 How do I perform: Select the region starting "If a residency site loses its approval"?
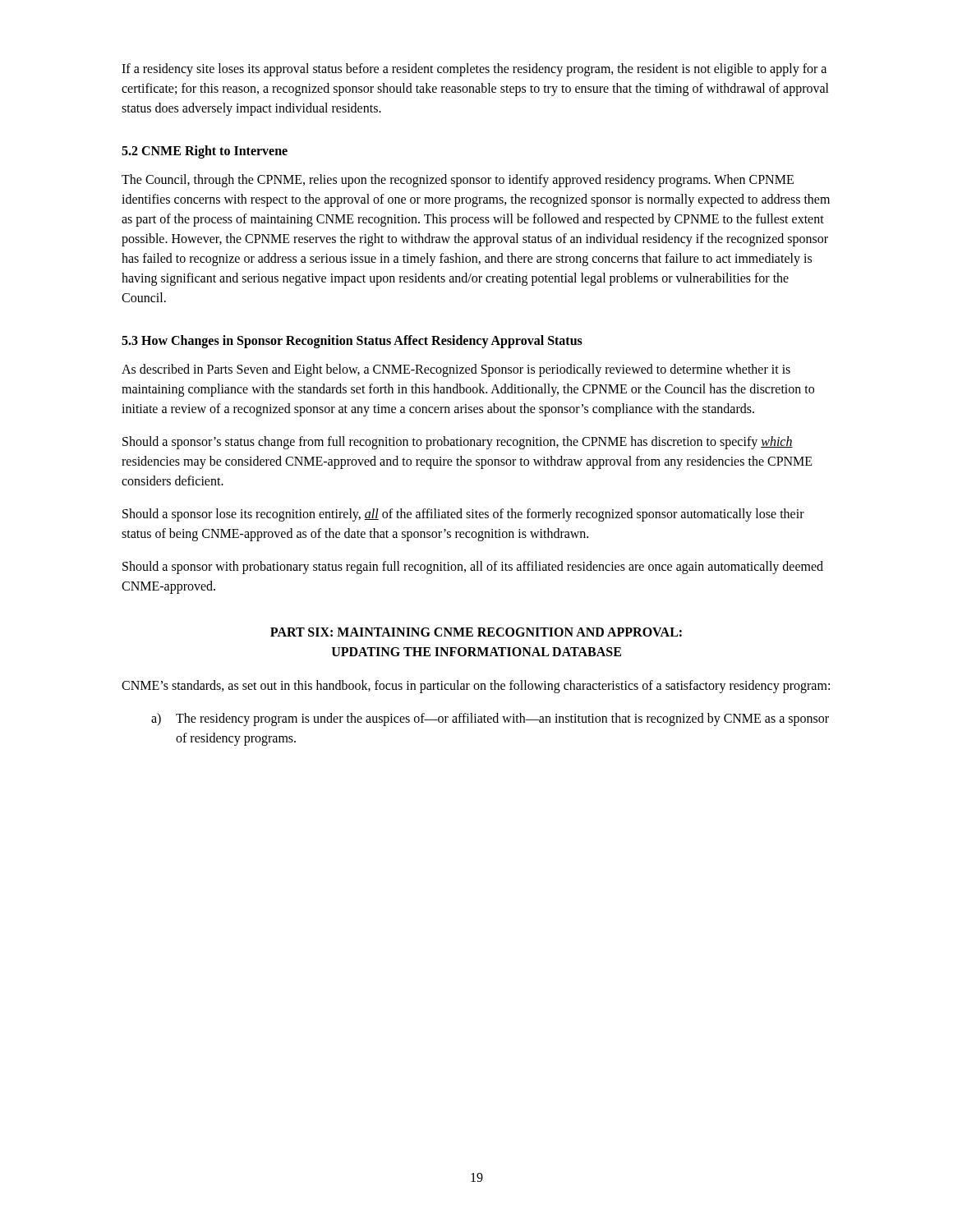click(x=475, y=88)
